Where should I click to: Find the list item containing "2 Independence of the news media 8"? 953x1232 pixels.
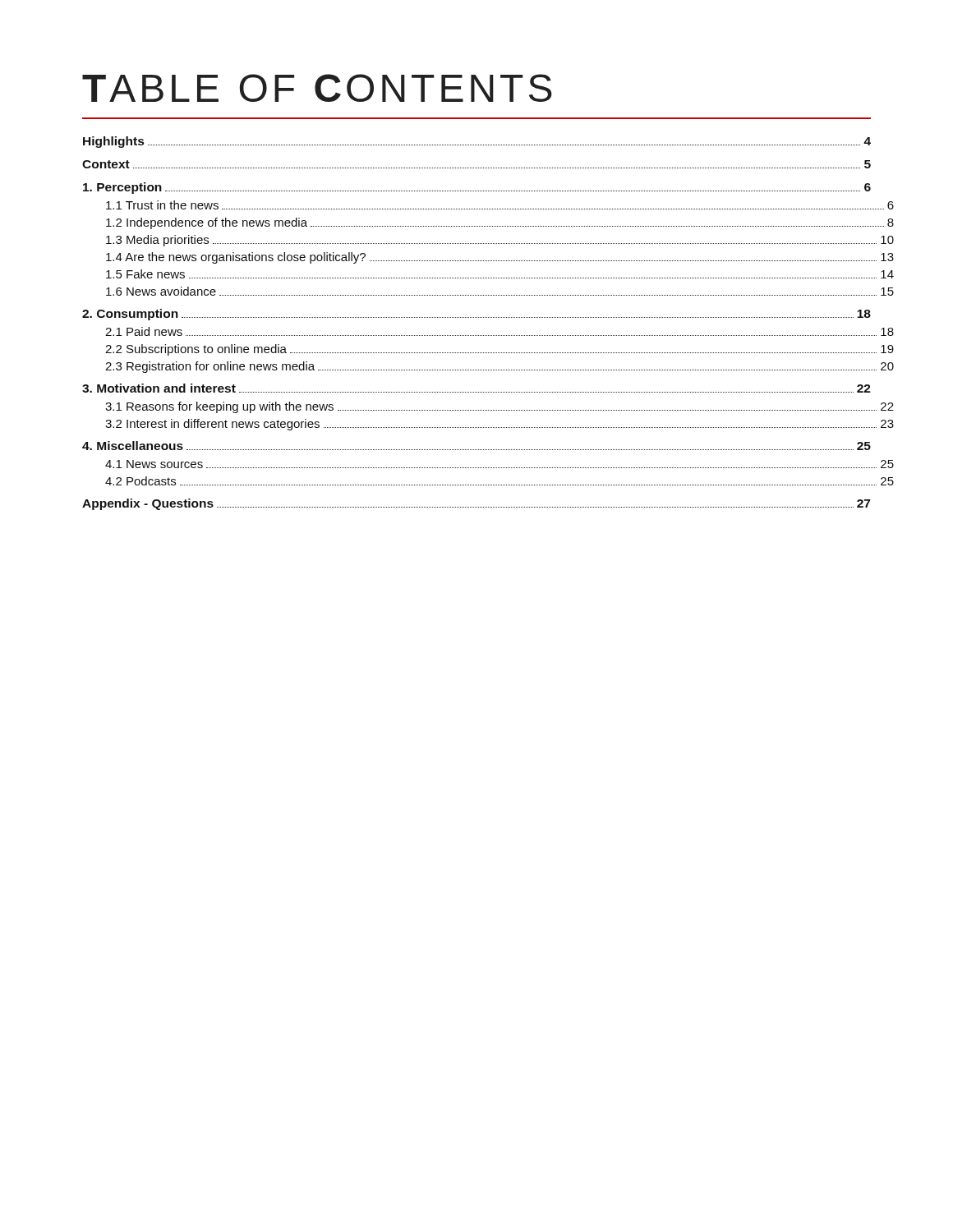coord(499,222)
